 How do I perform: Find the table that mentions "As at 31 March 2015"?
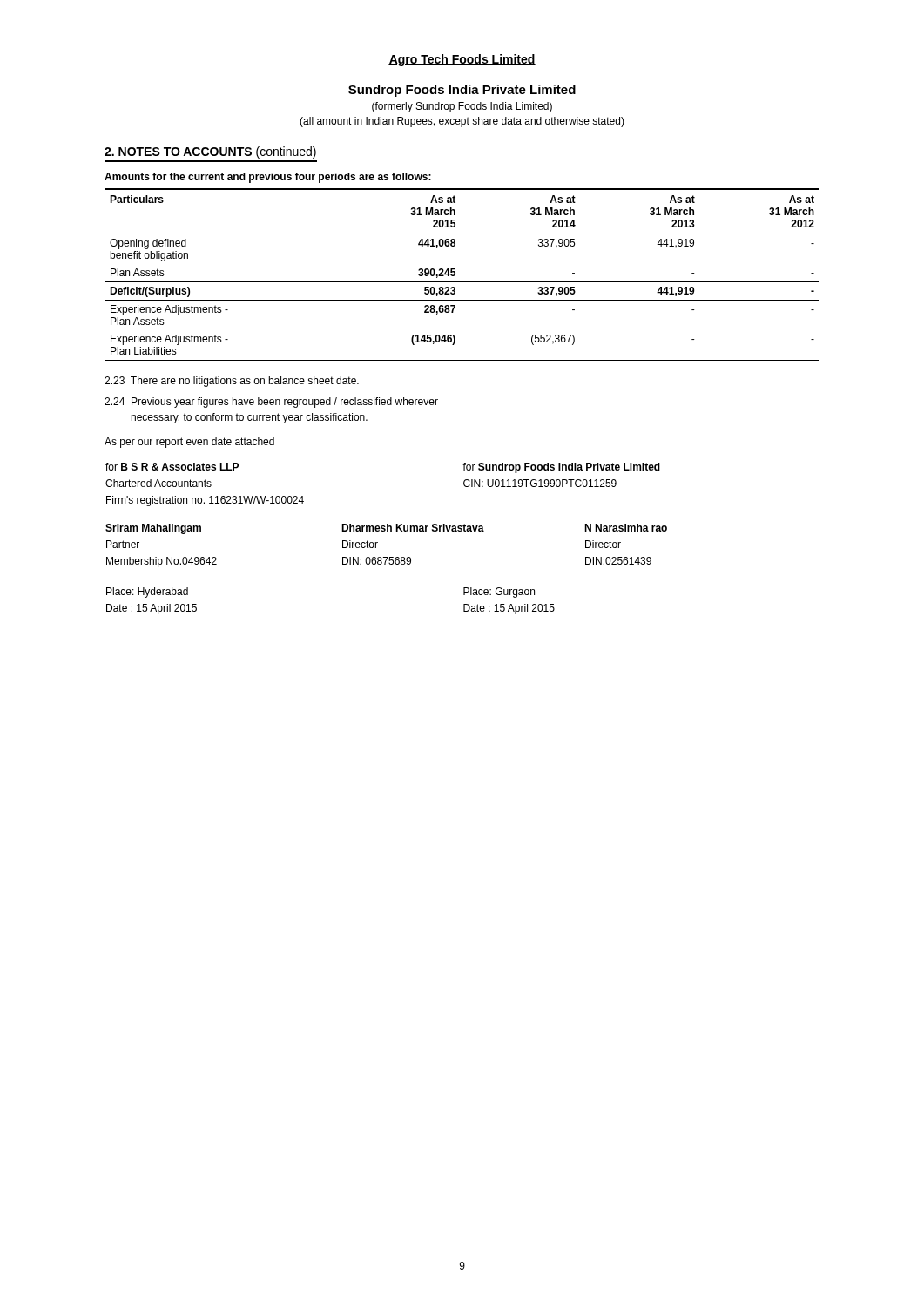[462, 274]
